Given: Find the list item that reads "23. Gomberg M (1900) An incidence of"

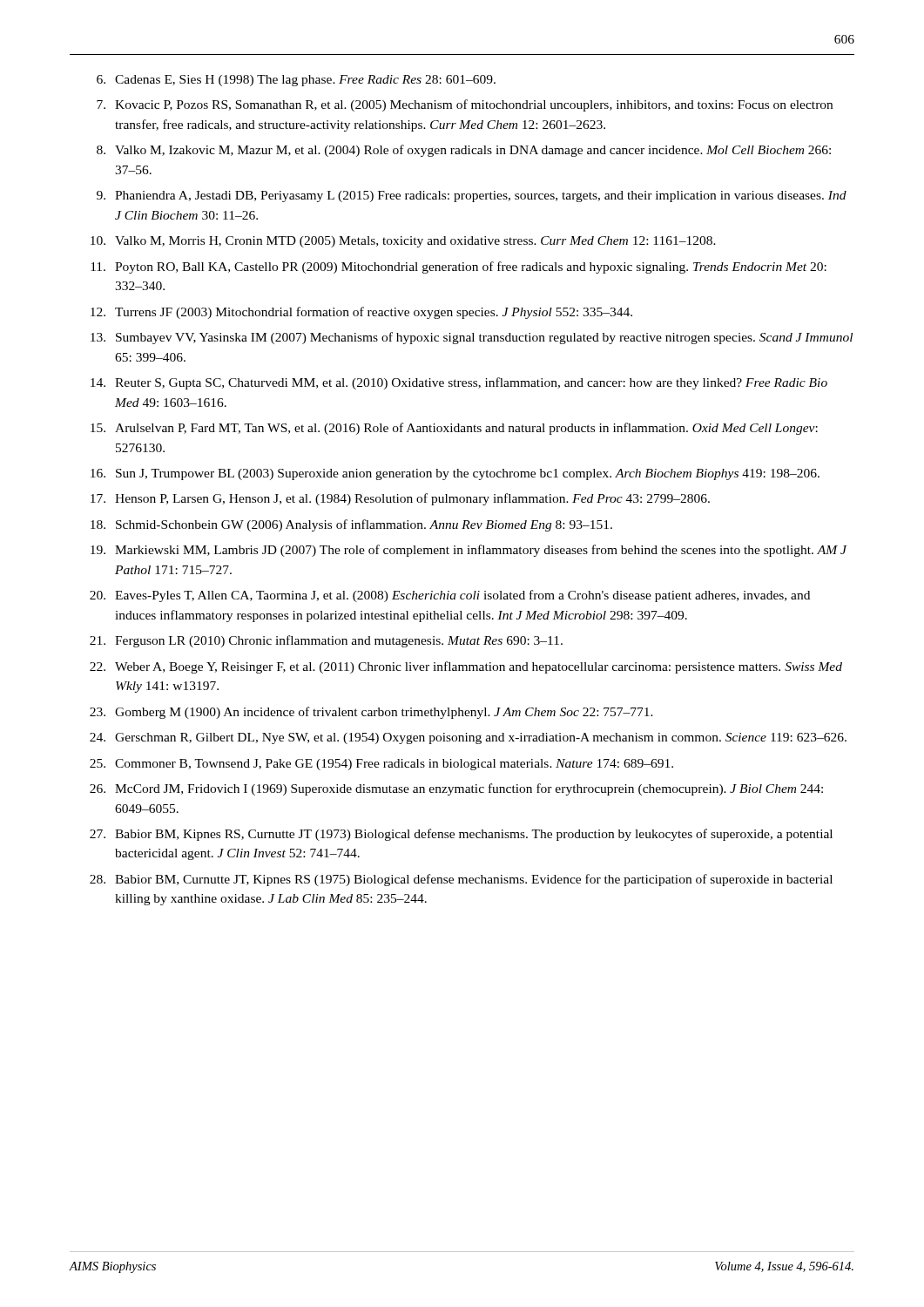Looking at the screenshot, I should [462, 712].
